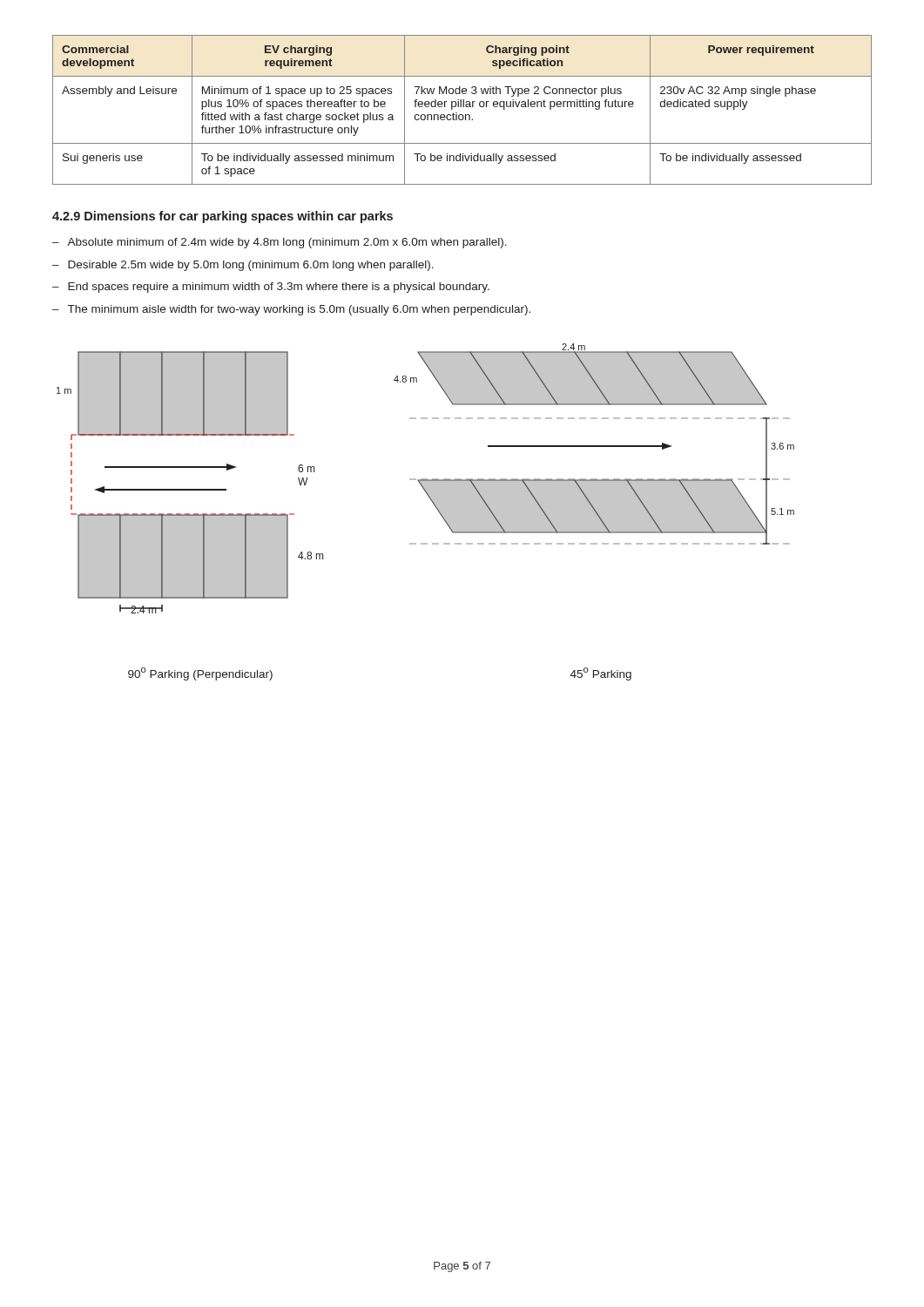The height and width of the screenshot is (1307, 924).
Task: Click the table
Action: coord(462,110)
